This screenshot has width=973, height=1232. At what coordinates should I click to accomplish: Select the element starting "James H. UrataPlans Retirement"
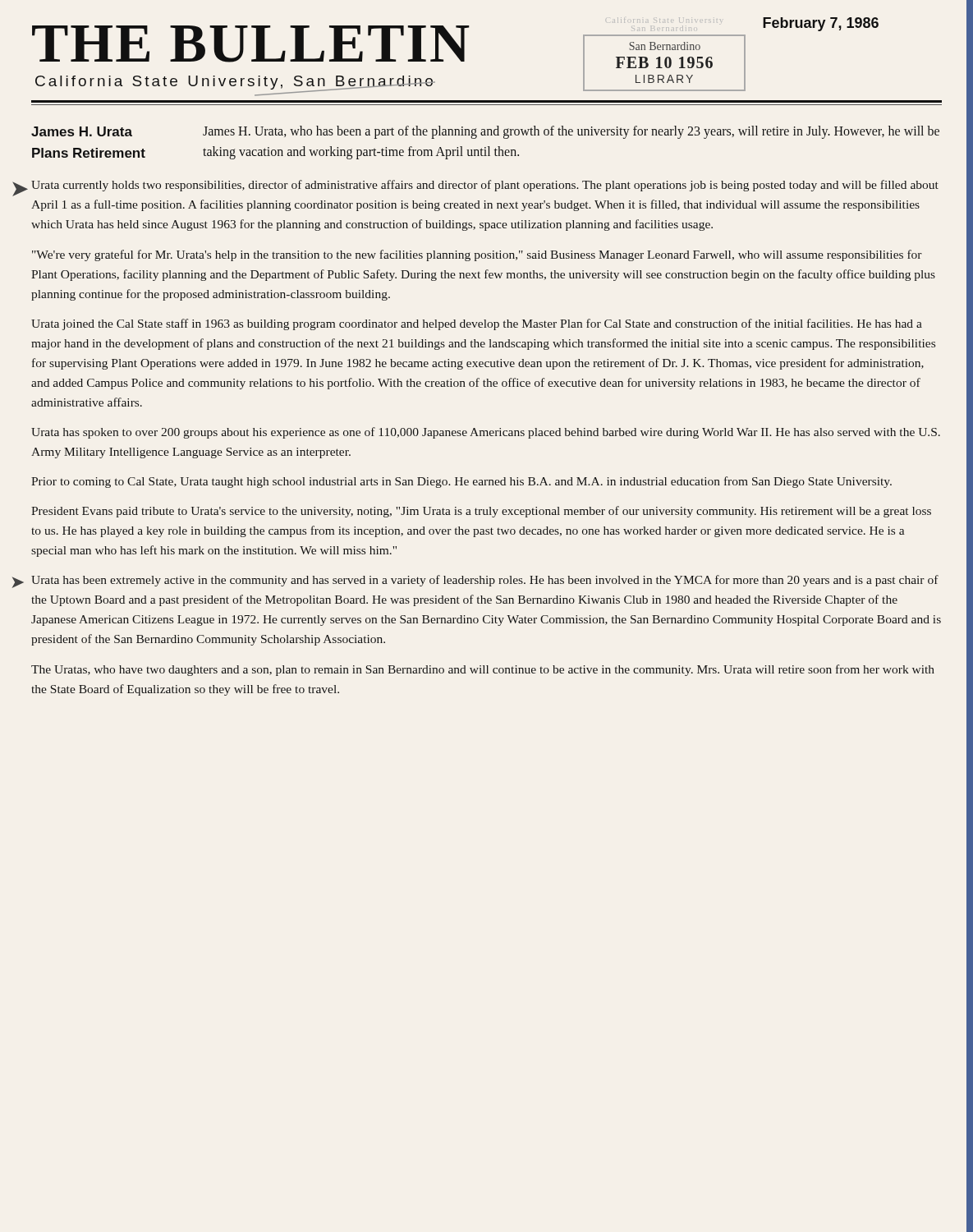point(88,142)
